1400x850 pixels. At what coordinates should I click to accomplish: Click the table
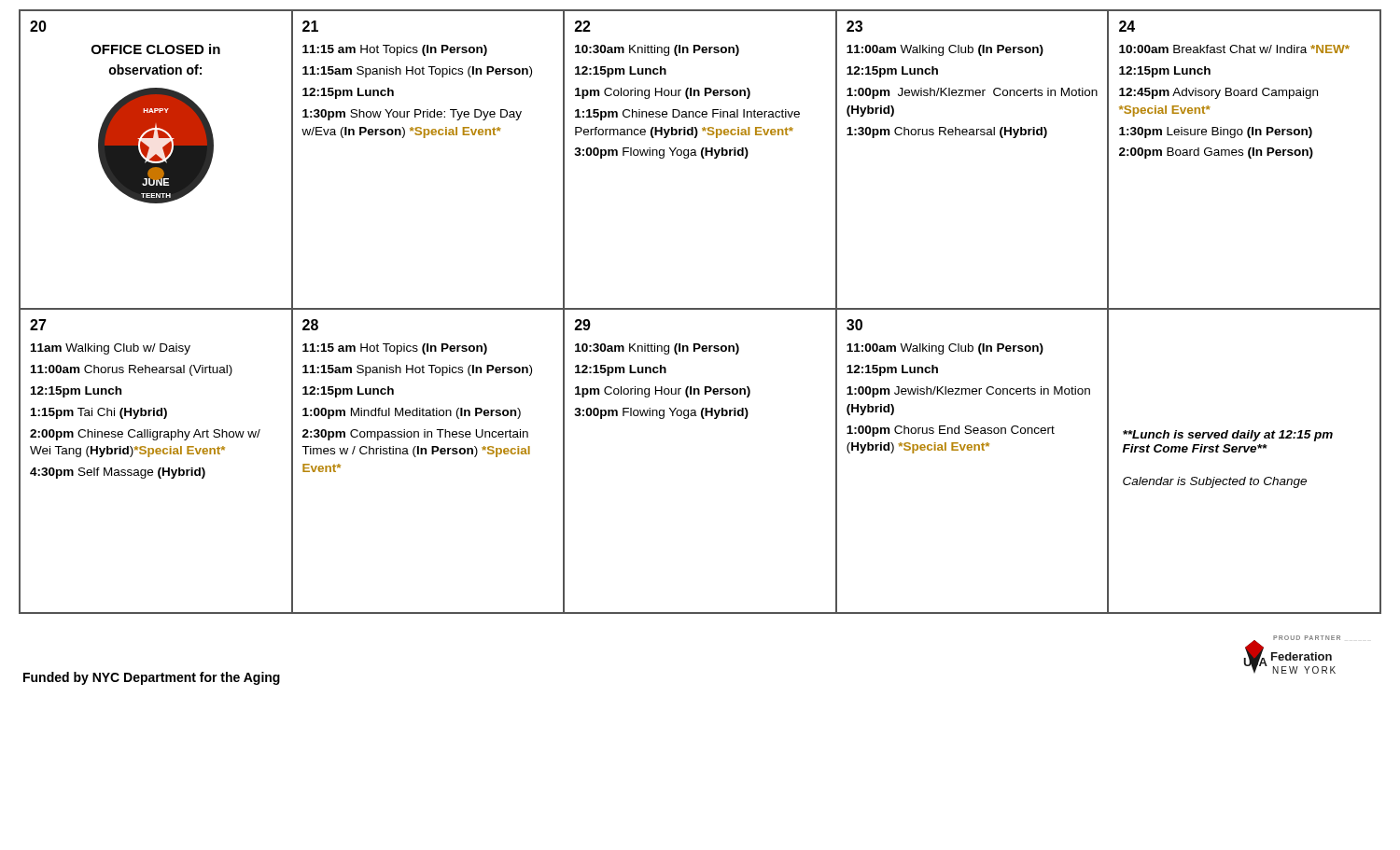[700, 312]
